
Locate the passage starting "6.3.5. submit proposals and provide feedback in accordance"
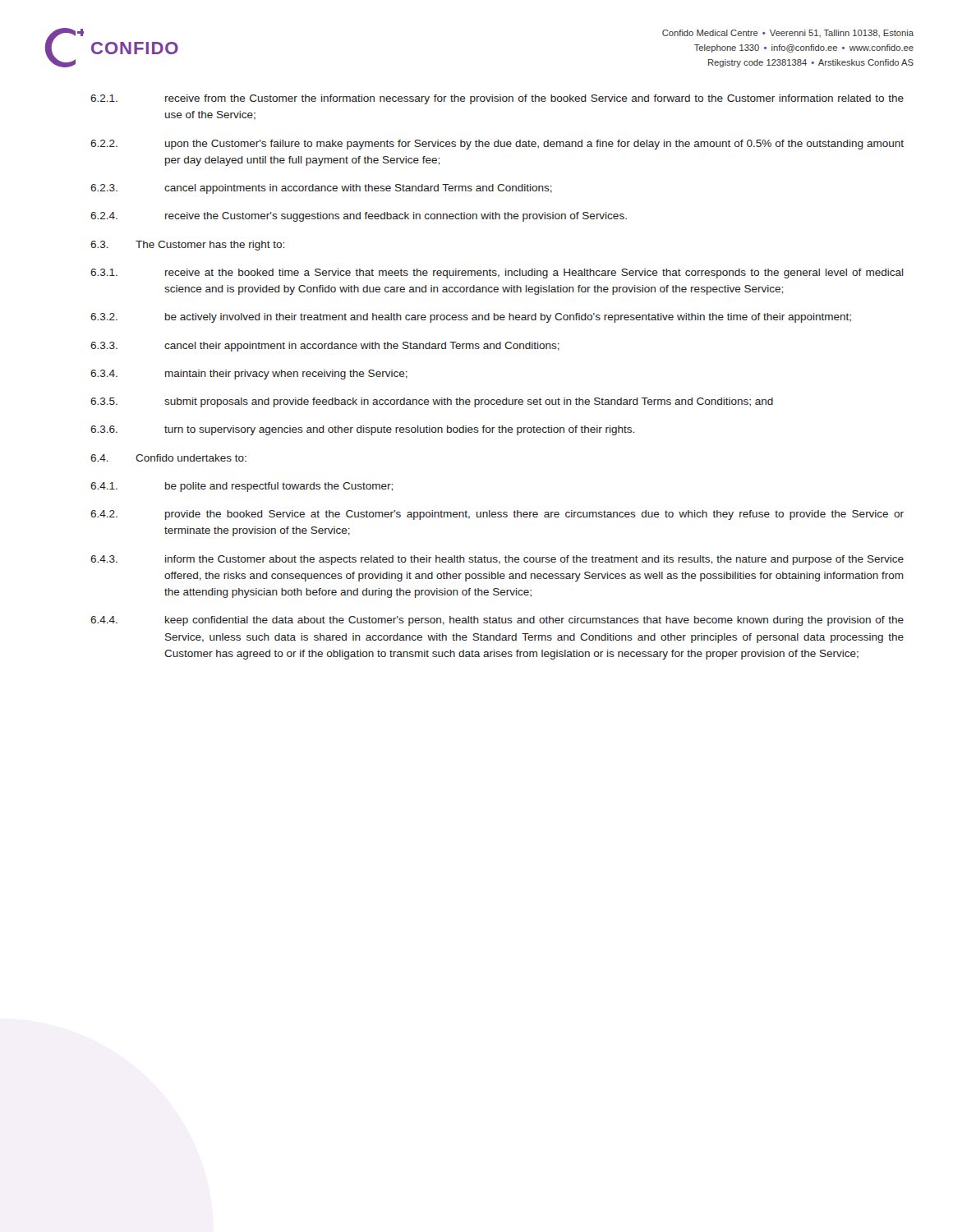coord(497,402)
